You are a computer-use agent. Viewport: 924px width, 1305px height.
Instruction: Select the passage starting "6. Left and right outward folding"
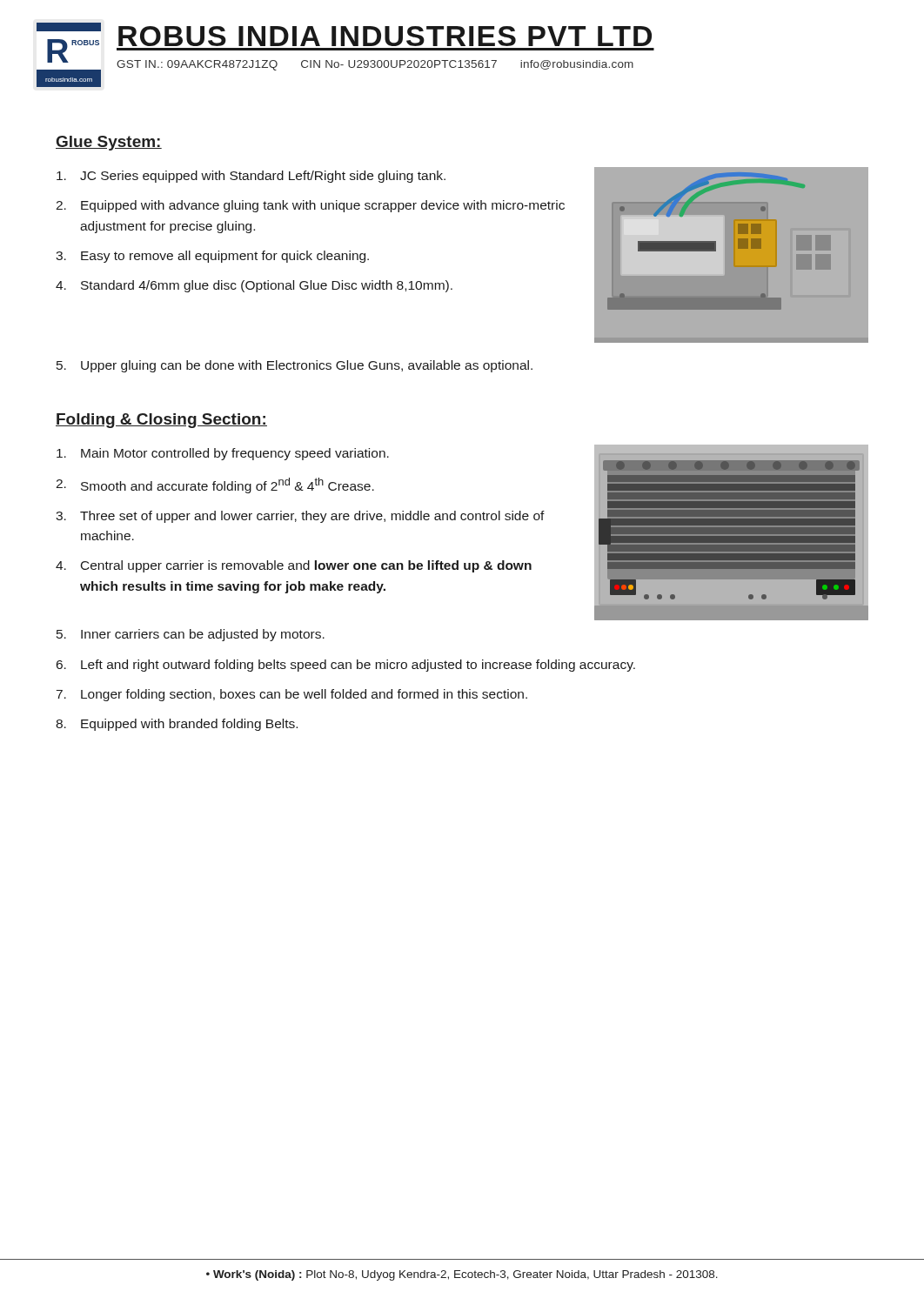[x=346, y=664]
